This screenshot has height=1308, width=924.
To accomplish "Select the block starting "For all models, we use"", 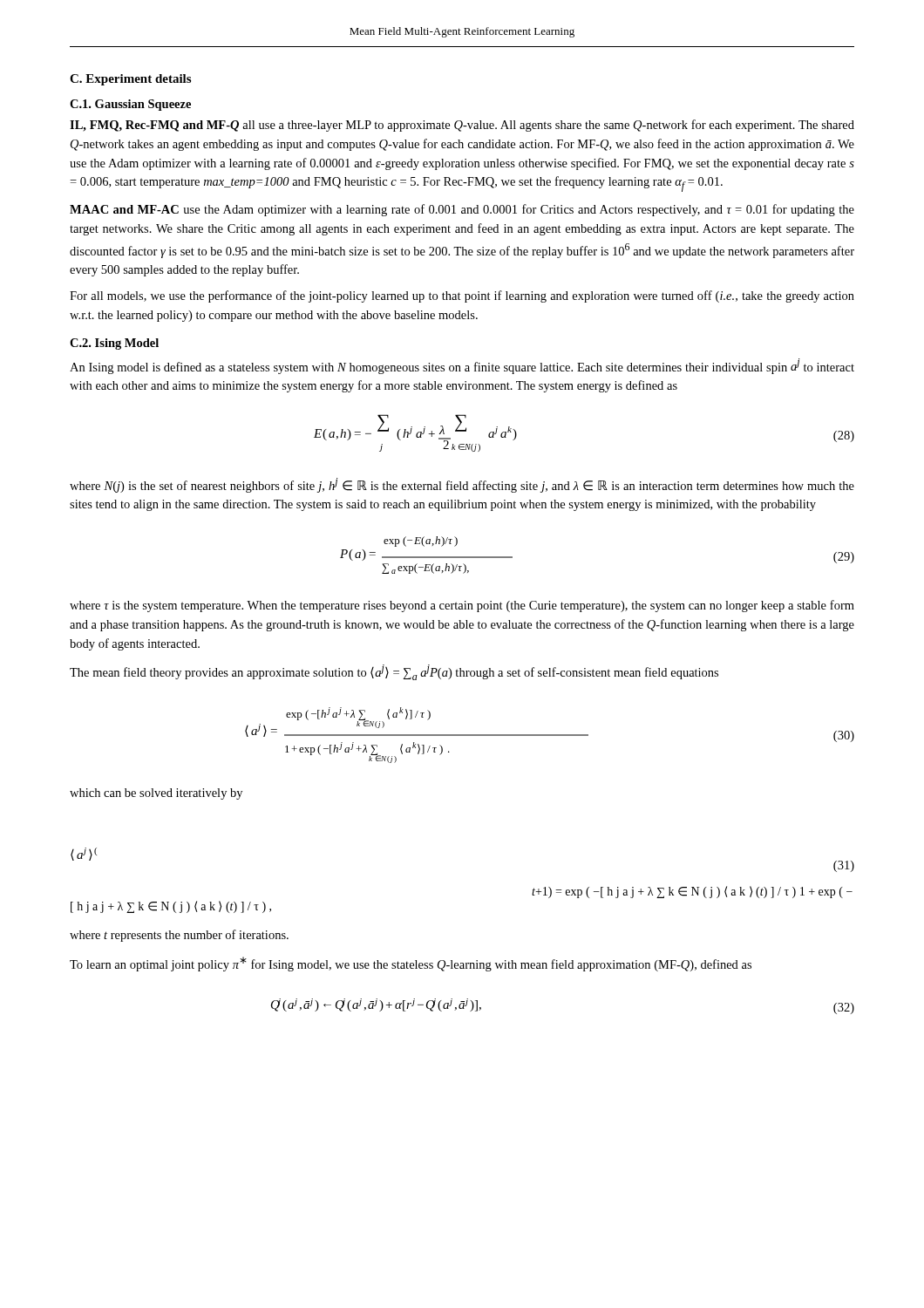I will [462, 306].
